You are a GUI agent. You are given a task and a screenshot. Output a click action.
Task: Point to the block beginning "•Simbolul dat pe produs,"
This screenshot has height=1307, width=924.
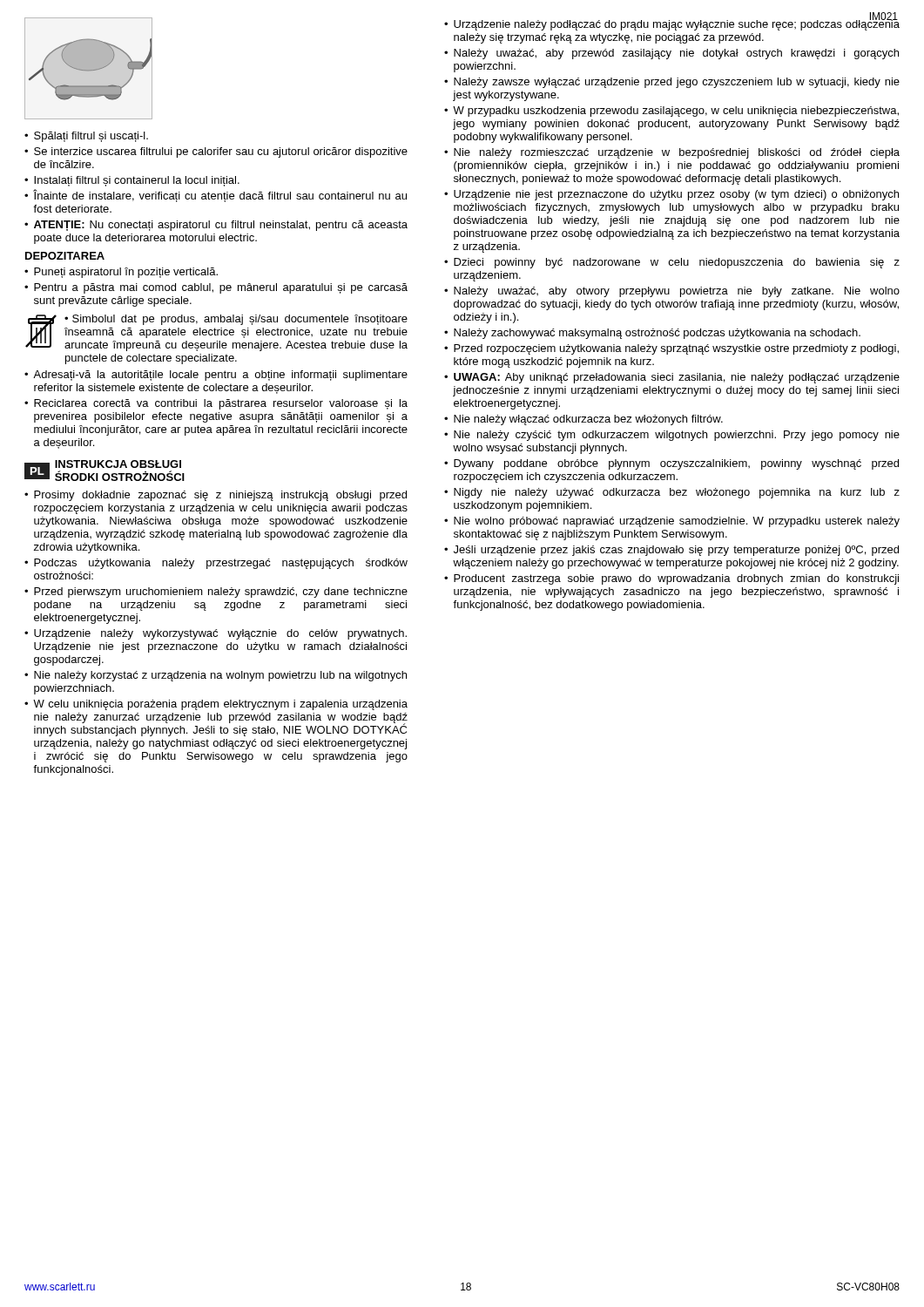pos(236,338)
